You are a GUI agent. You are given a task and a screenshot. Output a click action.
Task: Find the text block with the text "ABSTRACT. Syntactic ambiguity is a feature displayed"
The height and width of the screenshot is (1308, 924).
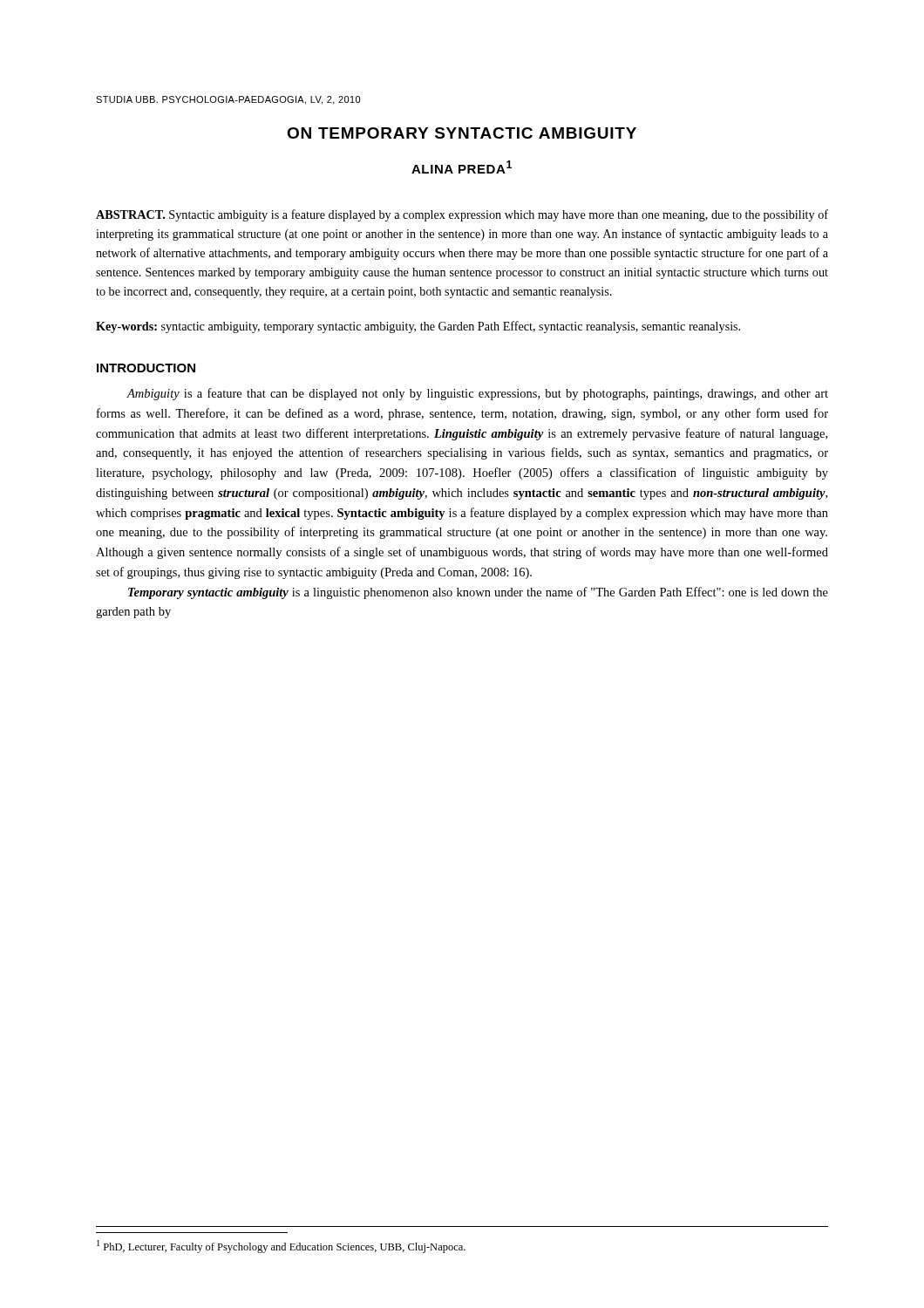coord(462,253)
